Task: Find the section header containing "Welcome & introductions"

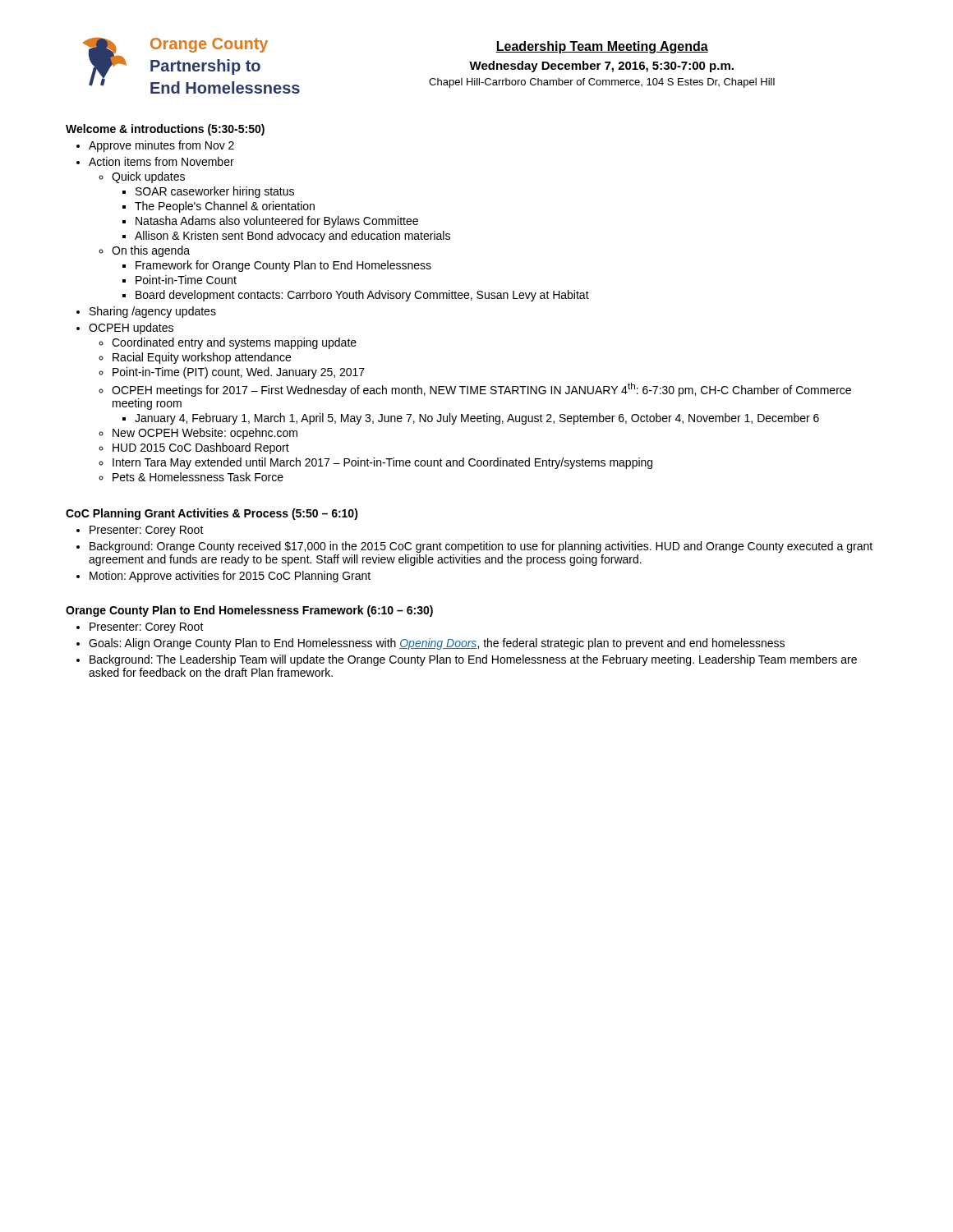Action: click(x=165, y=129)
